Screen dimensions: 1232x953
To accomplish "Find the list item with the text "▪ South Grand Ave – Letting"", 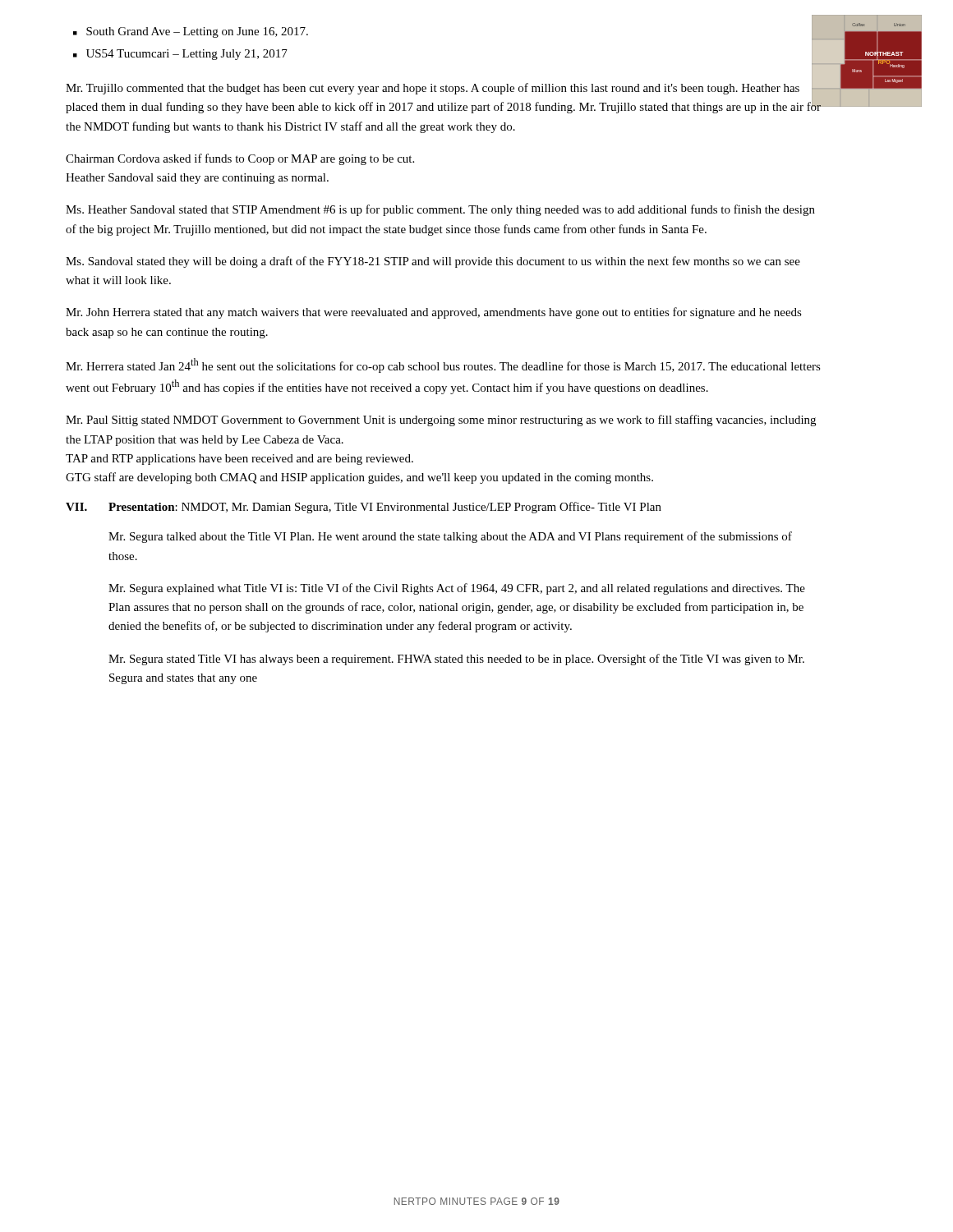I will point(191,34).
